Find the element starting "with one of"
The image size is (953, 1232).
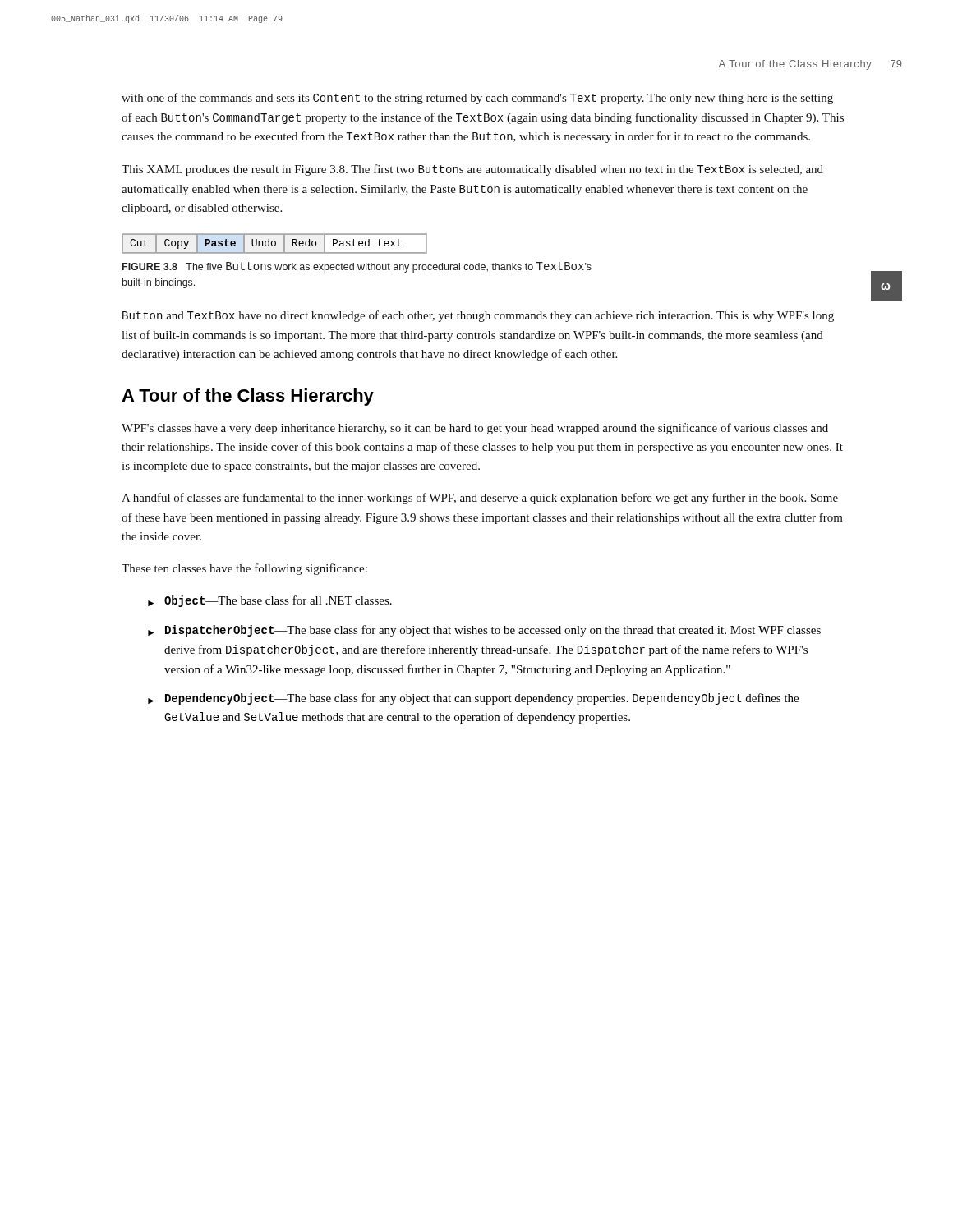tap(483, 118)
